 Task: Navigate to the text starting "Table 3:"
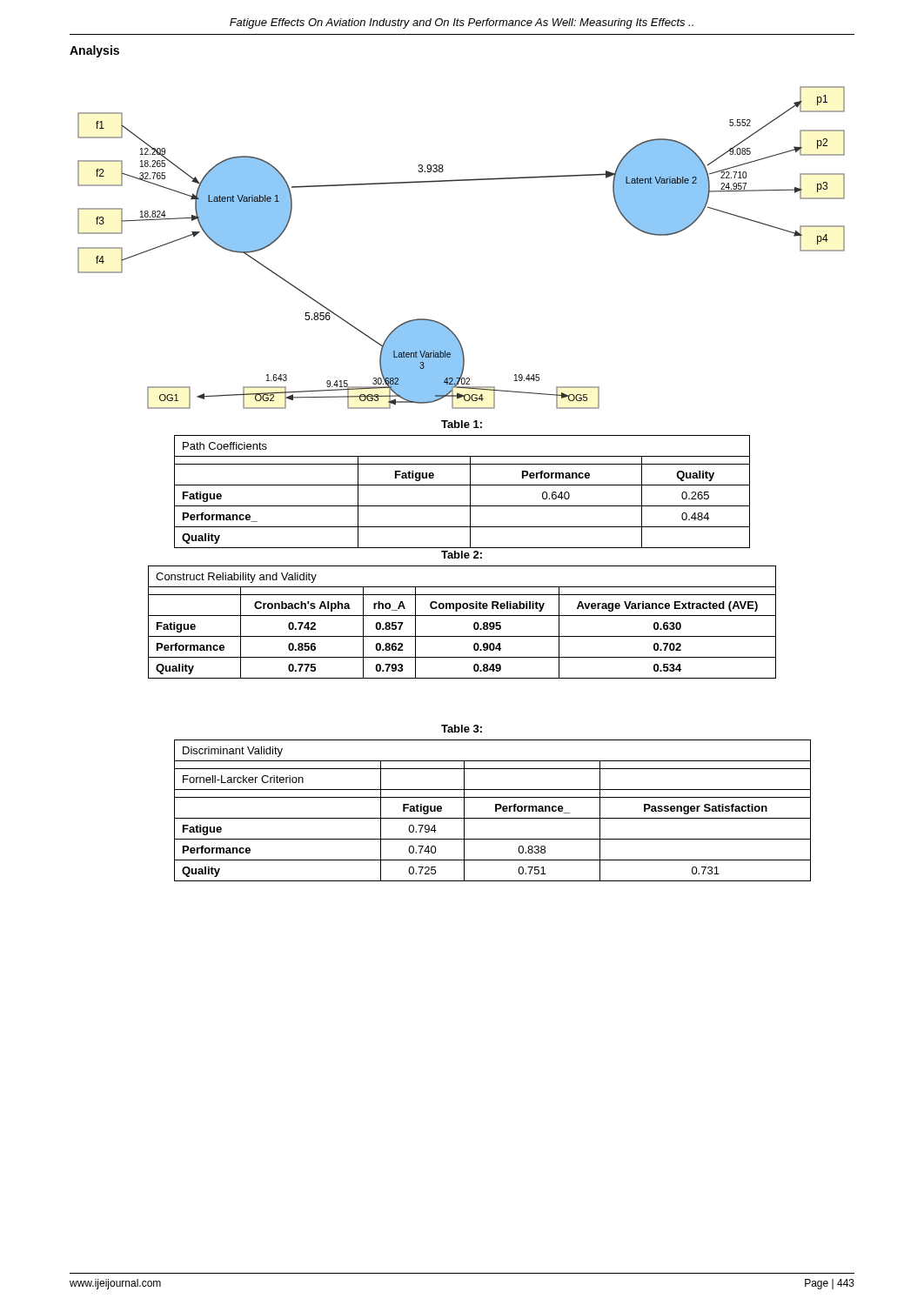click(x=462, y=729)
